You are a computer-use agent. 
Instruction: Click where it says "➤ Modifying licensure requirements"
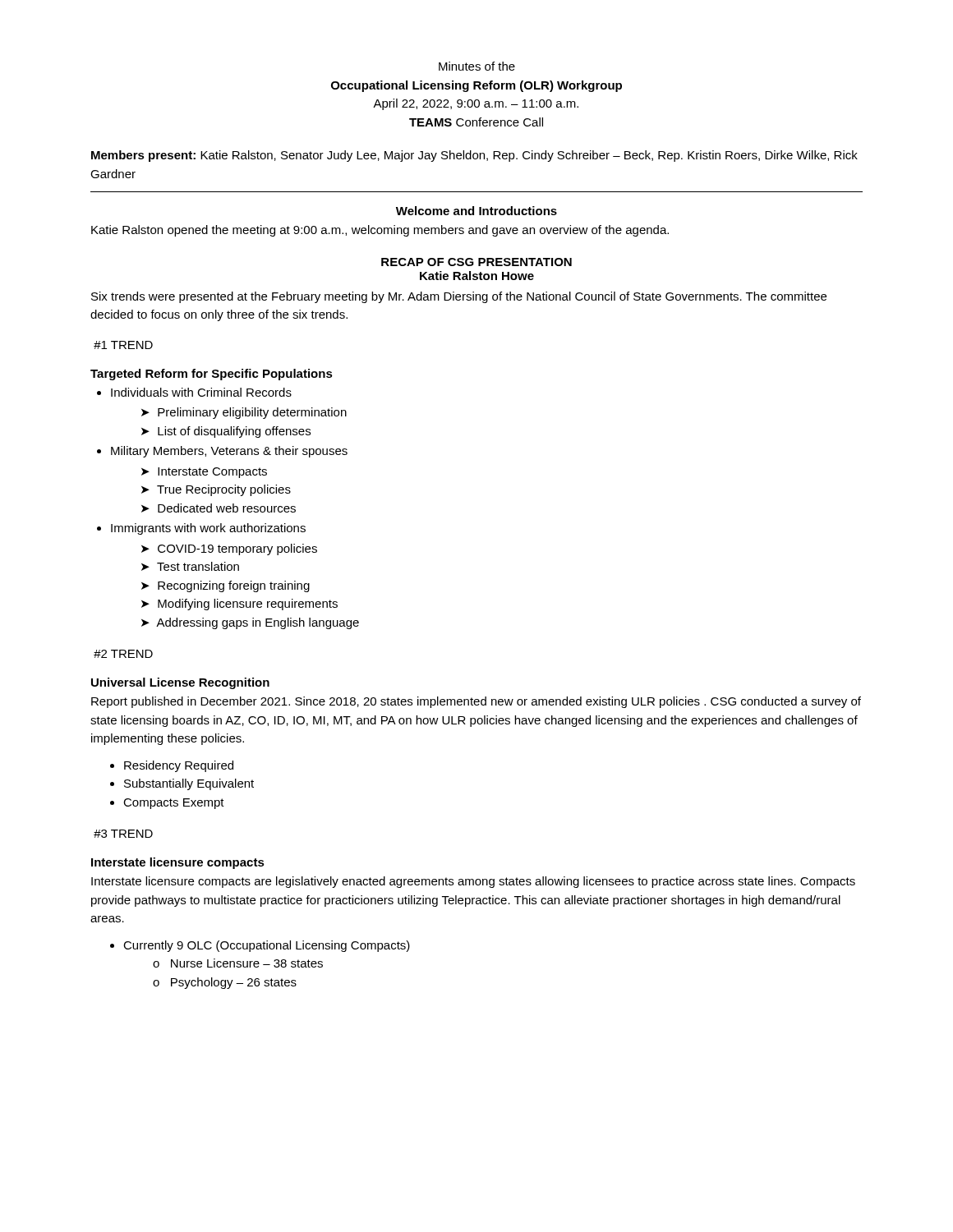point(239,603)
